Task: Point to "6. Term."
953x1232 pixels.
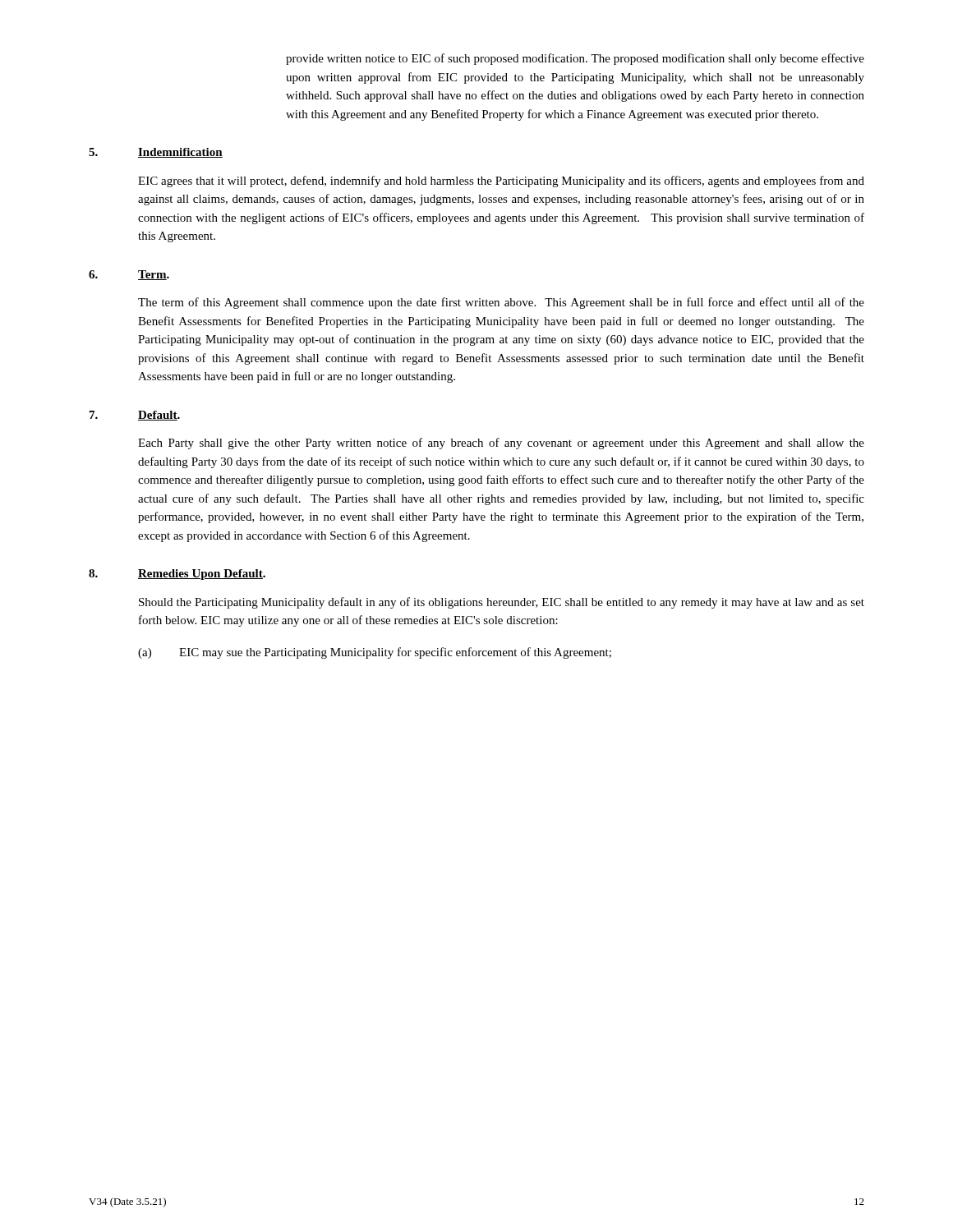Action: coord(129,274)
